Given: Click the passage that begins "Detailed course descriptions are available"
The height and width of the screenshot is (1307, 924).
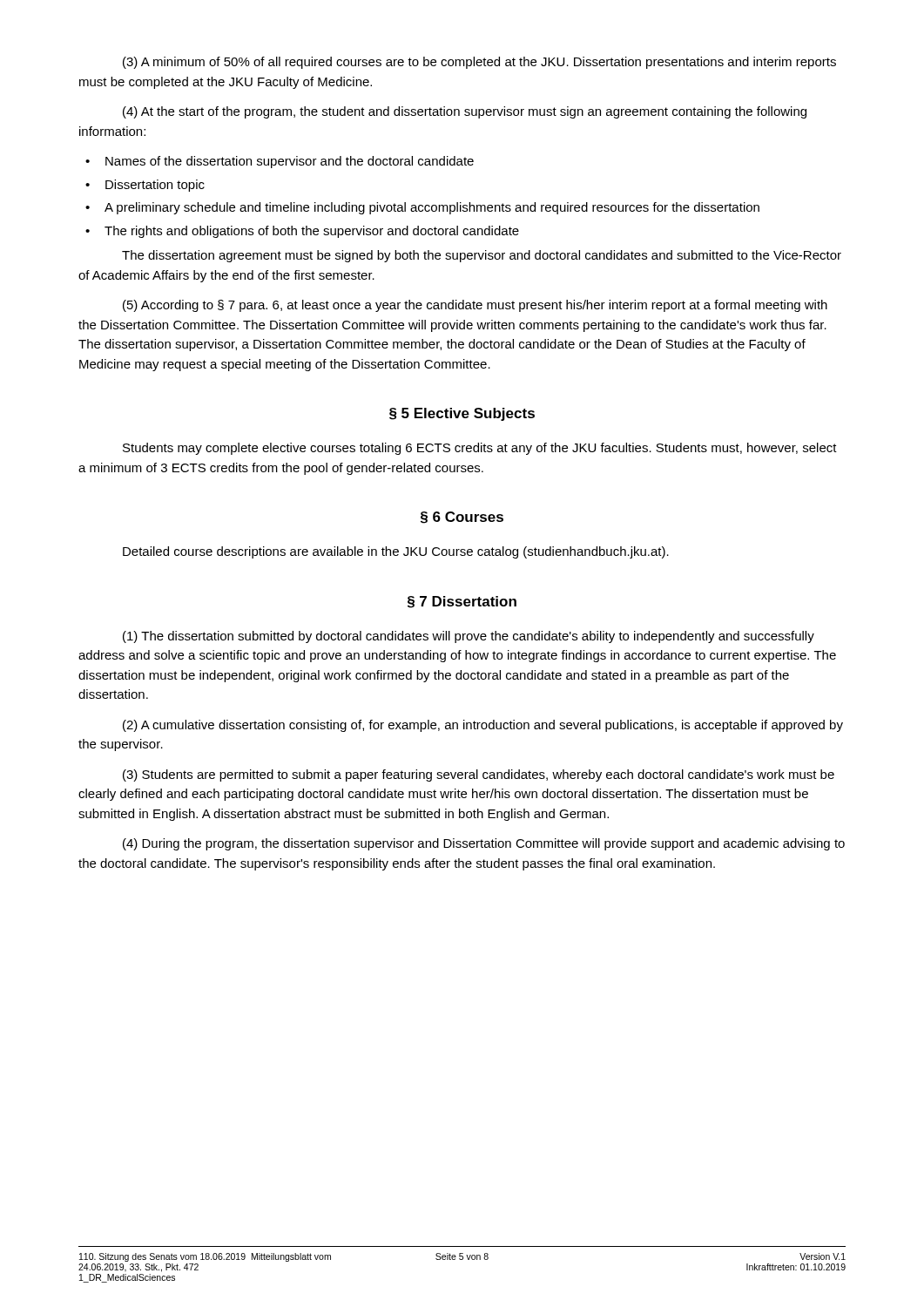Looking at the screenshot, I should pyautogui.click(x=396, y=551).
